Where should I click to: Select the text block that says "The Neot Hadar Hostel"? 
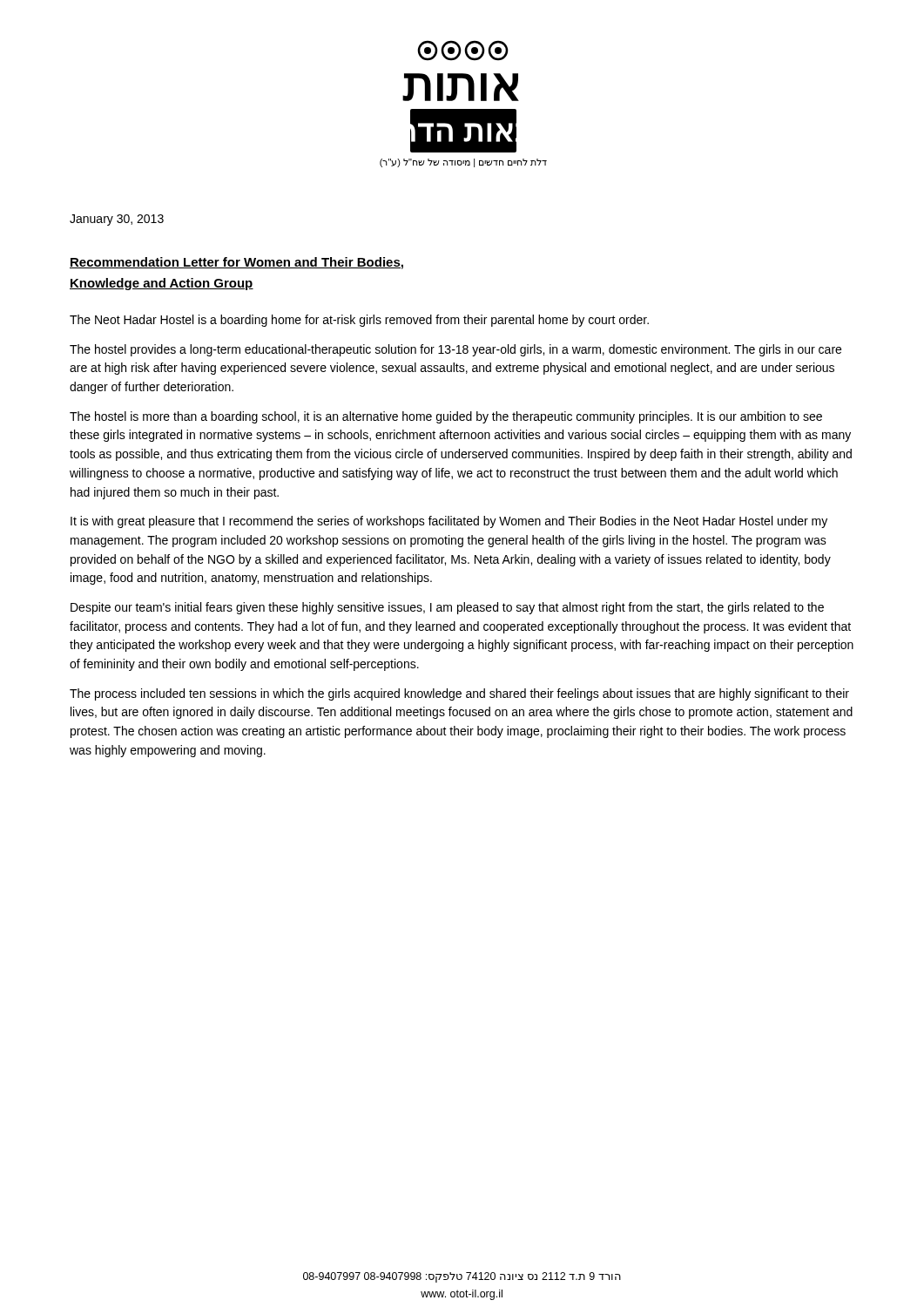[360, 320]
